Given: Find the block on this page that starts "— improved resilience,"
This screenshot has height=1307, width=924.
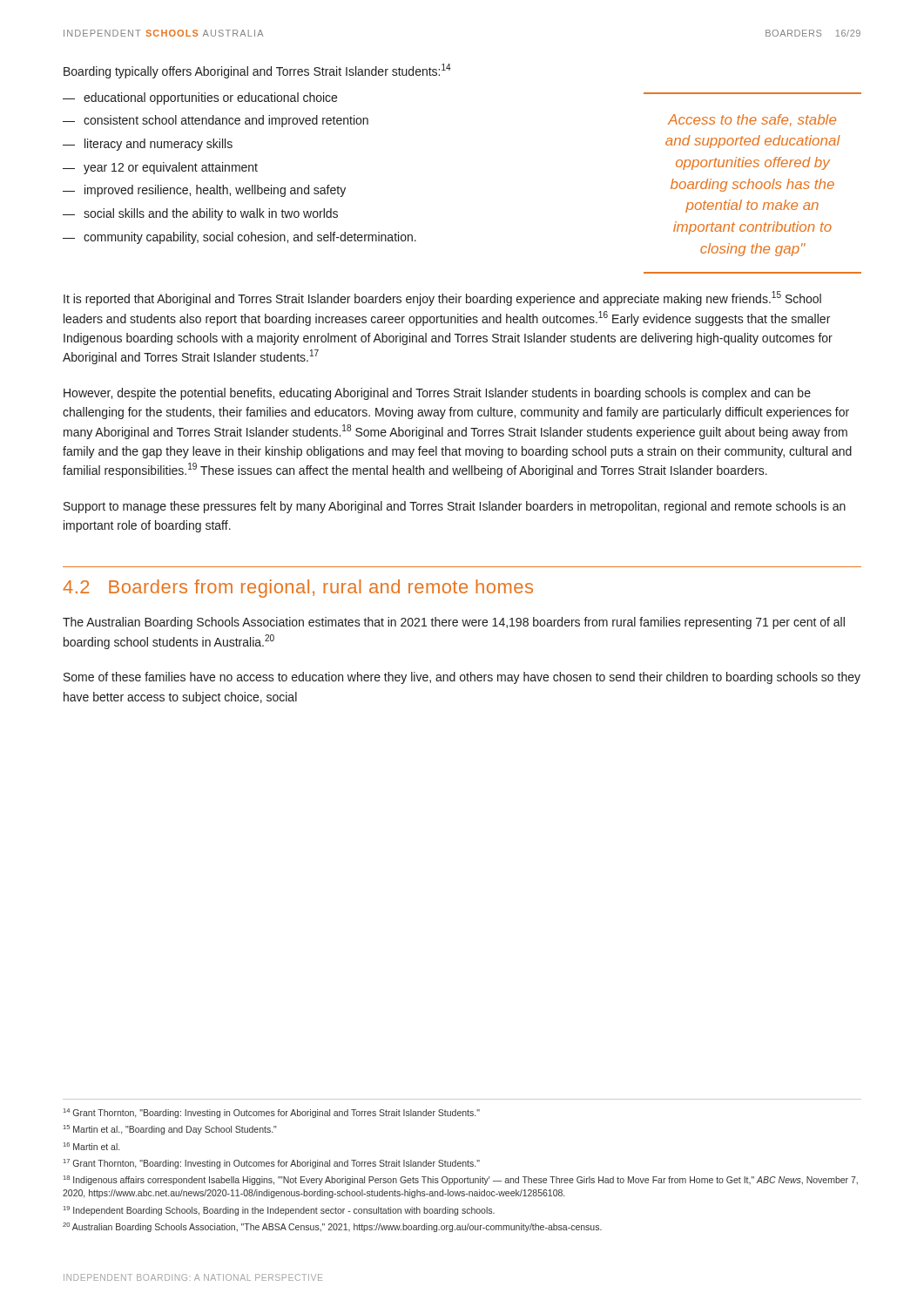Looking at the screenshot, I should tap(343, 191).
